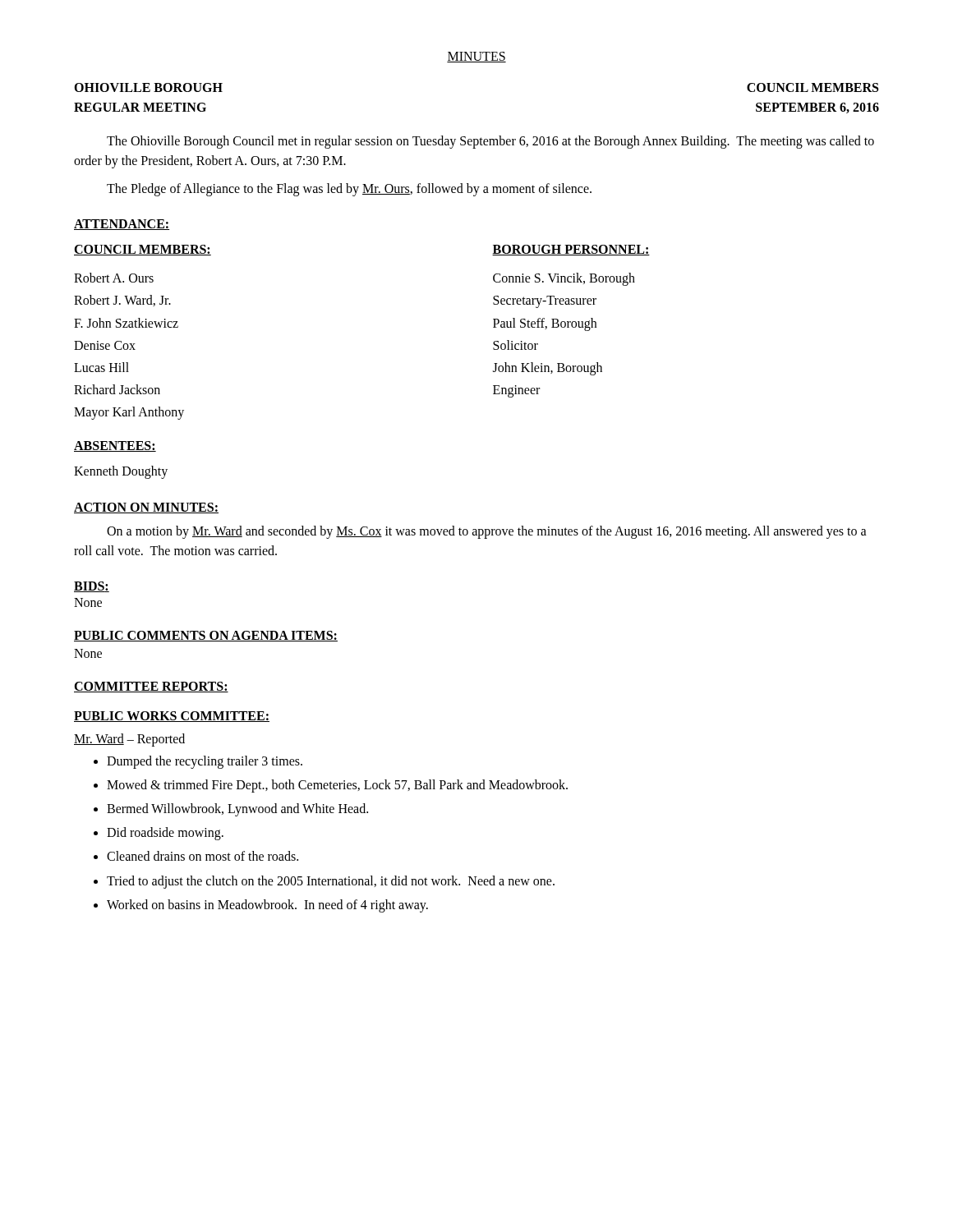This screenshot has height=1232, width=953.
Task: Find the text that says "Kenneth Doughty"
Action: click(121, 471)
